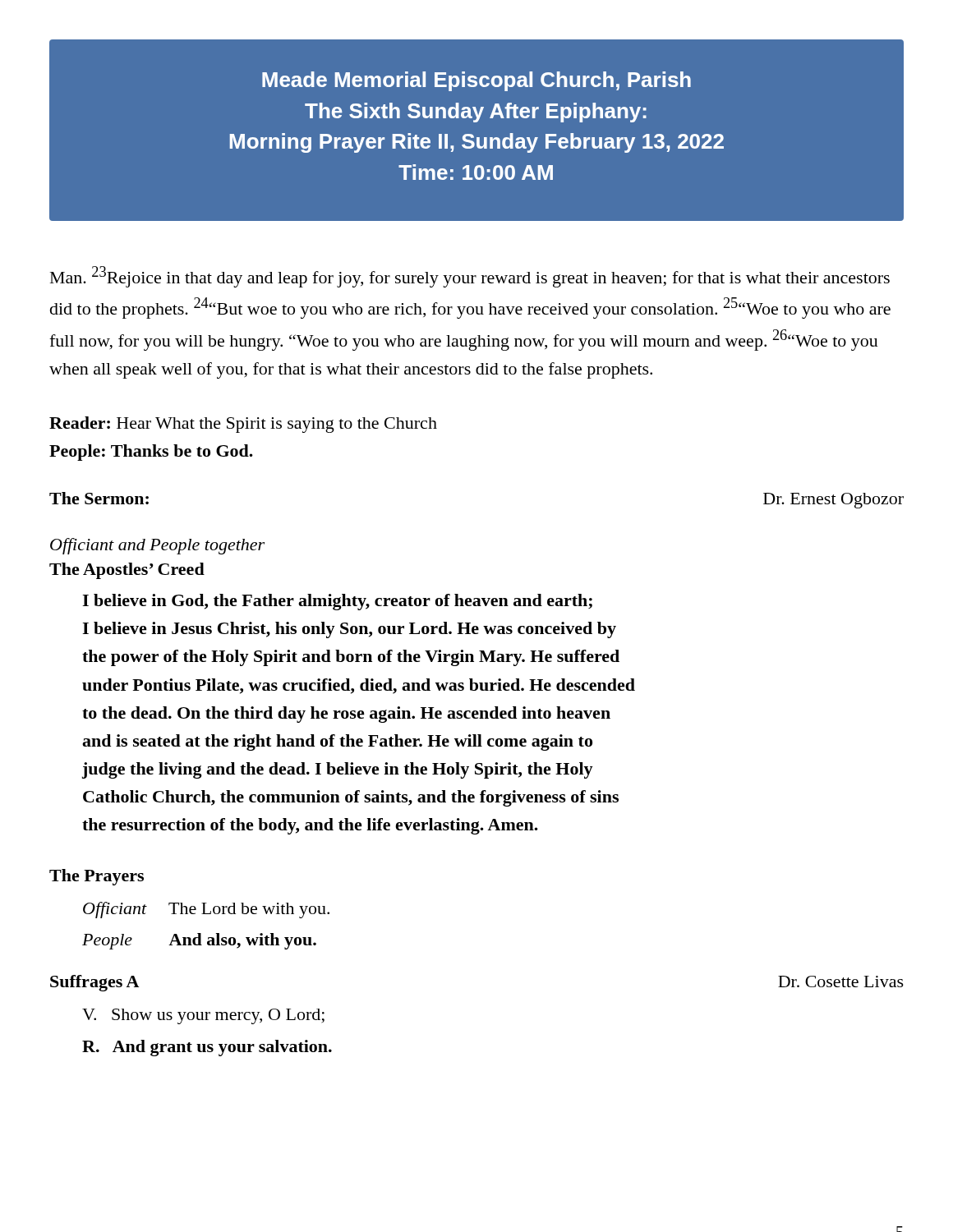Select the text that reads "The Sermon: Dr. Ernest Ogbozor"
Image resolution: width=953 pixels, height=1232 pixels.
[98, 500]
